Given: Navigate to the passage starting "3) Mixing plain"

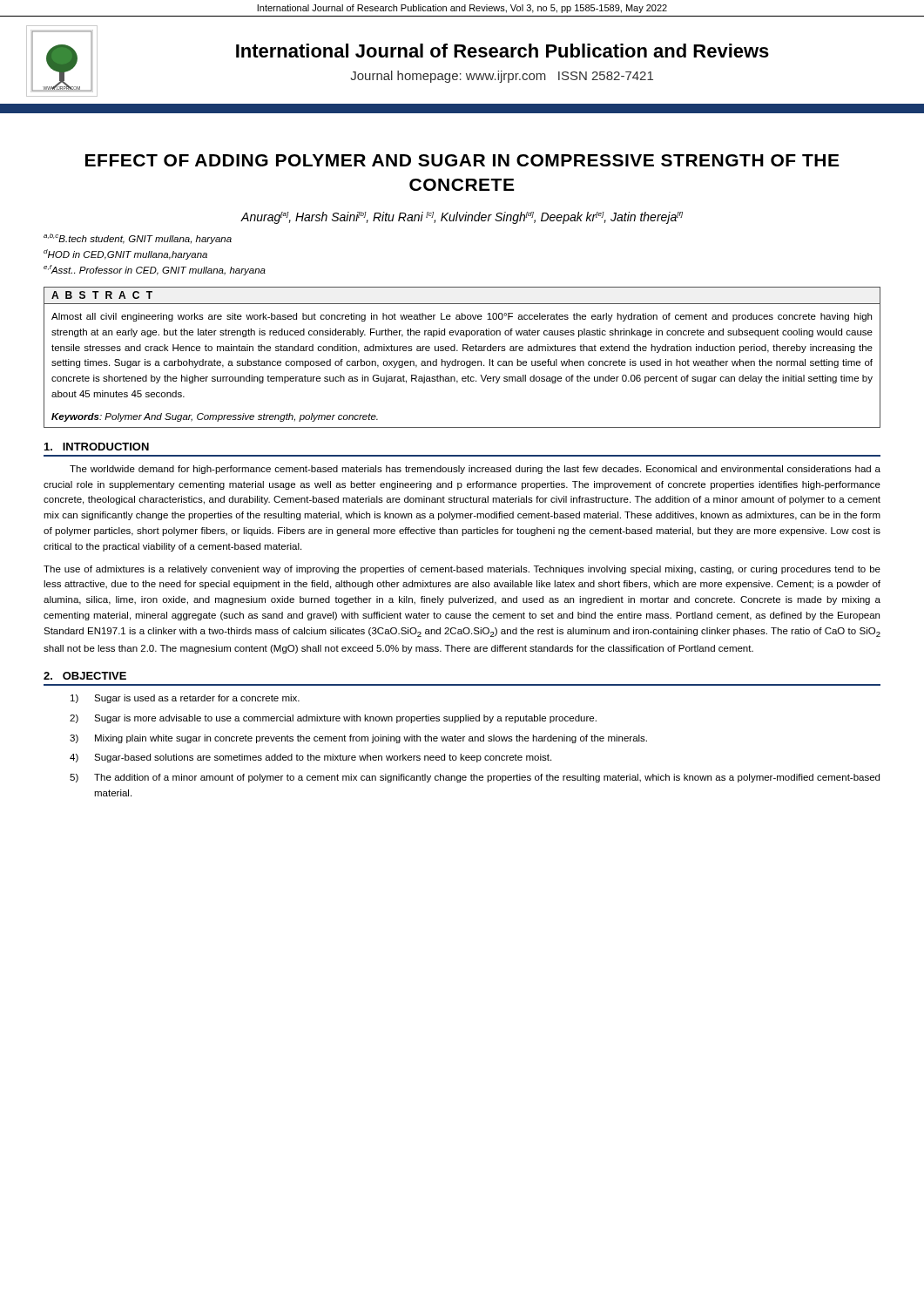Looking at the screenshot, I should [x=475, y=738].
